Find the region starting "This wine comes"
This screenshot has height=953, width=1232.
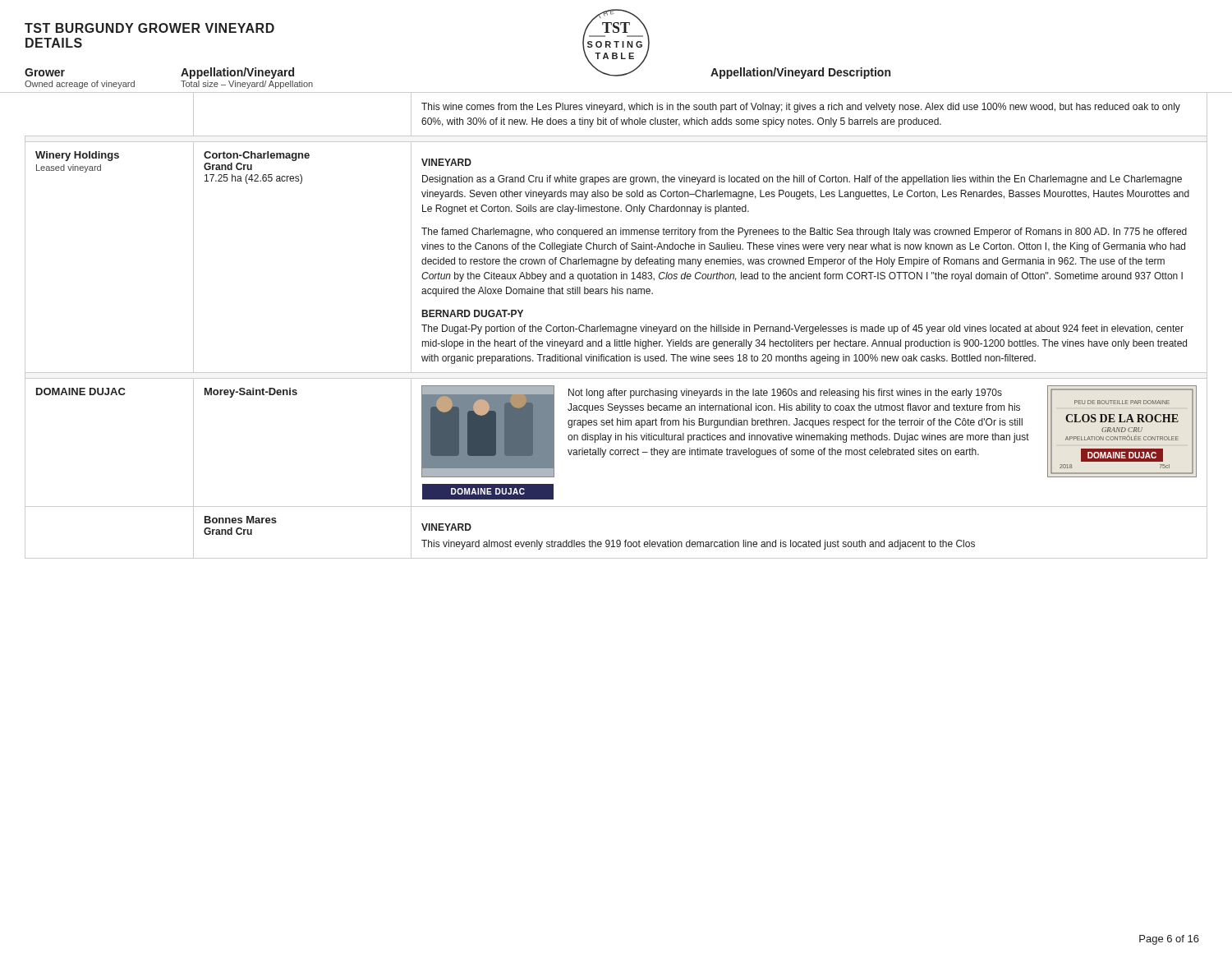[801, 114]
